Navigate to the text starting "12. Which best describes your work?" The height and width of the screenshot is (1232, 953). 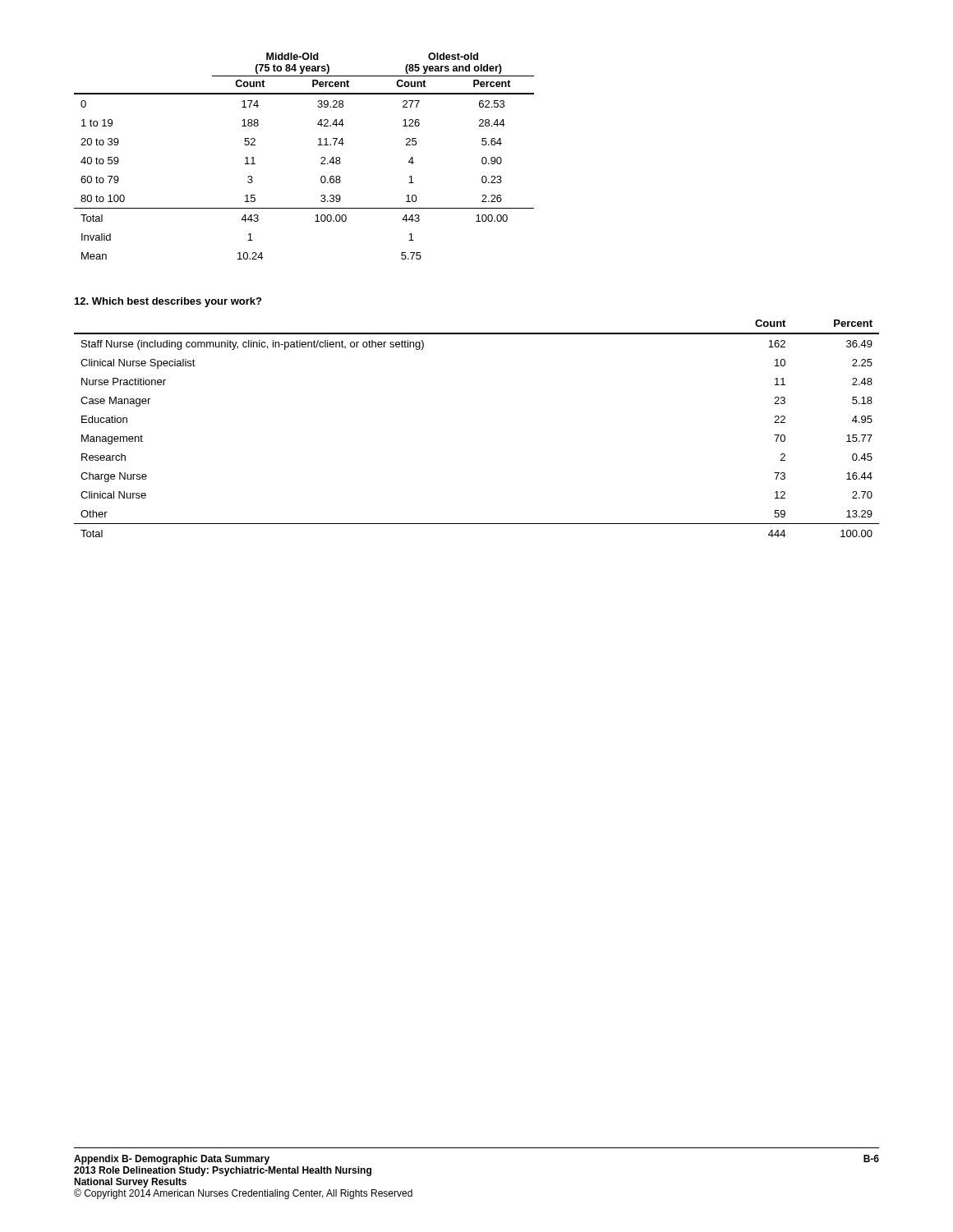pyautogui.click(x=168, y=301)
